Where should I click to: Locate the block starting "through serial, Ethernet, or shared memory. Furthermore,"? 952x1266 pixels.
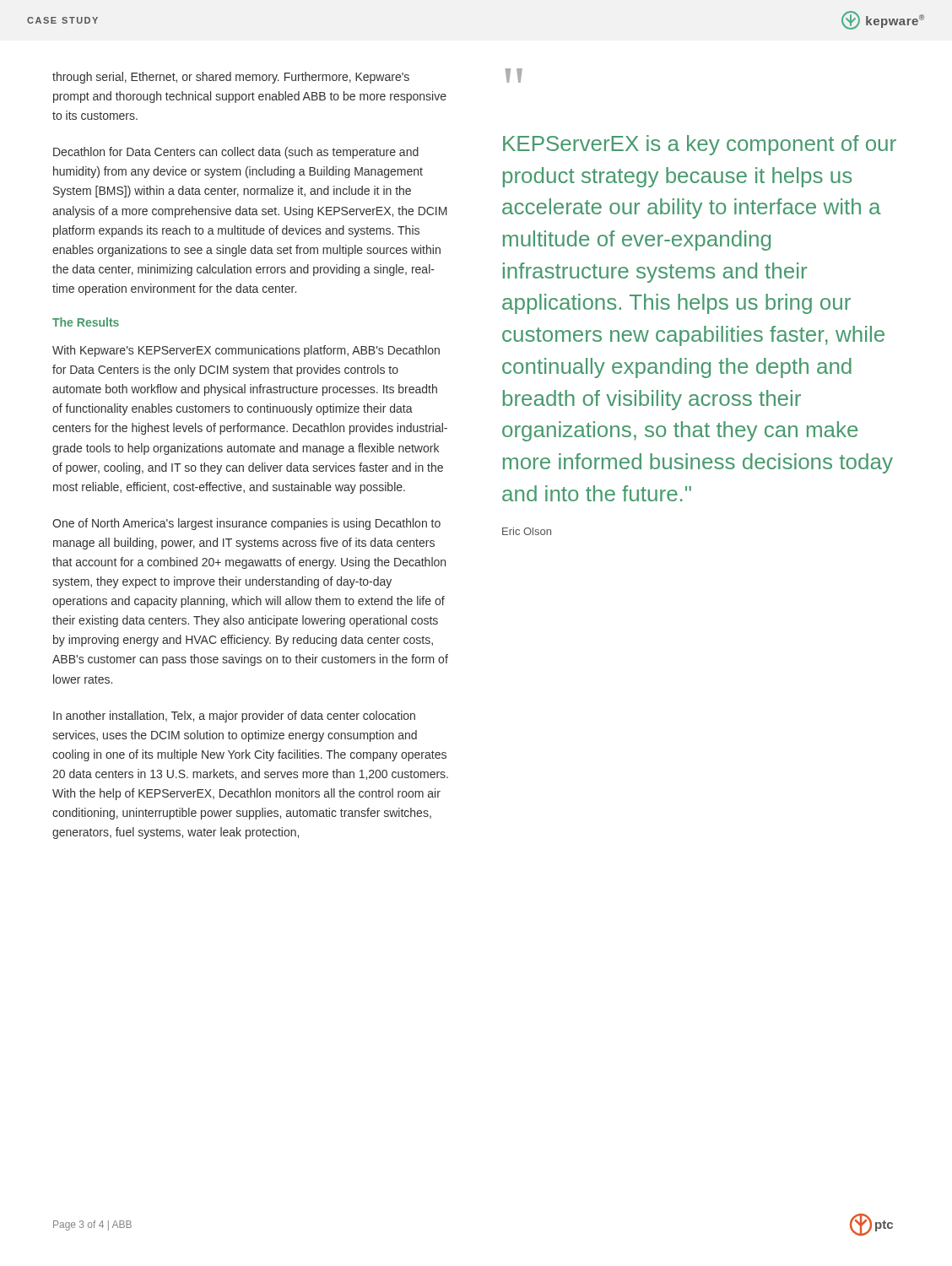[249, 96]
